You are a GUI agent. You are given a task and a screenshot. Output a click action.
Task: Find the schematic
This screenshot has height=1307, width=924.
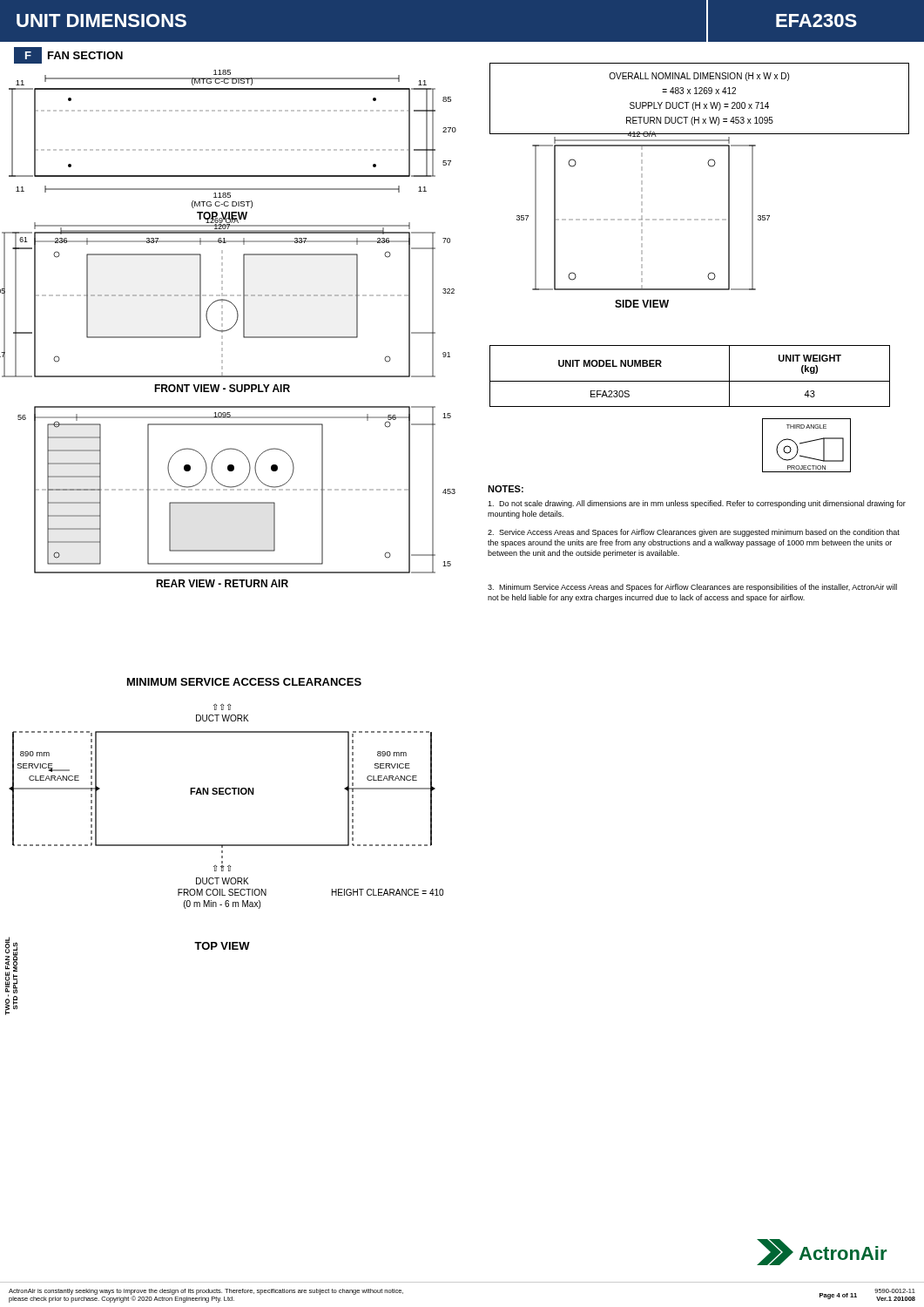pyautogui.click(x=806, y=445)
